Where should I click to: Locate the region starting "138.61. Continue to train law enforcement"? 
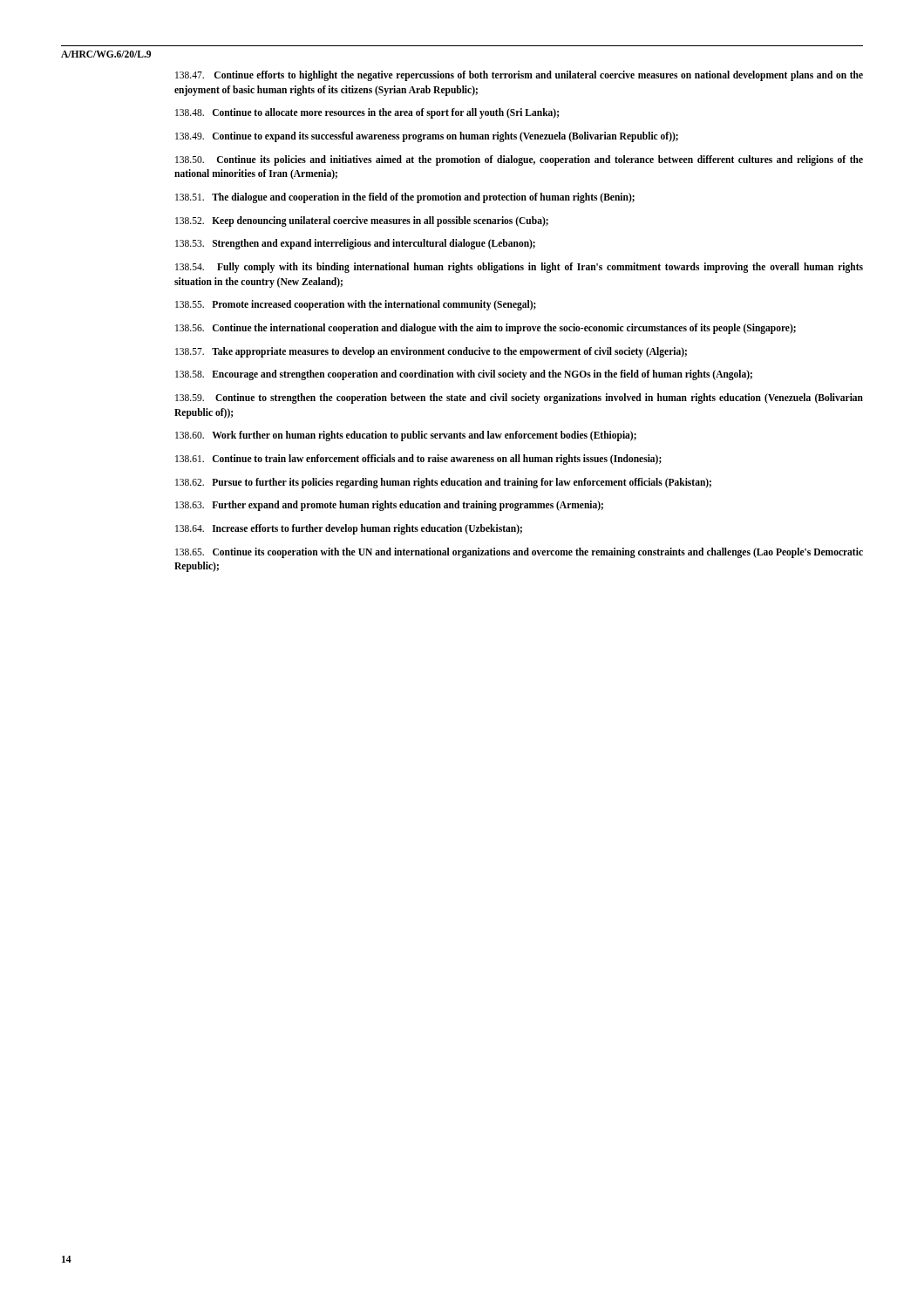pos(418,459)
